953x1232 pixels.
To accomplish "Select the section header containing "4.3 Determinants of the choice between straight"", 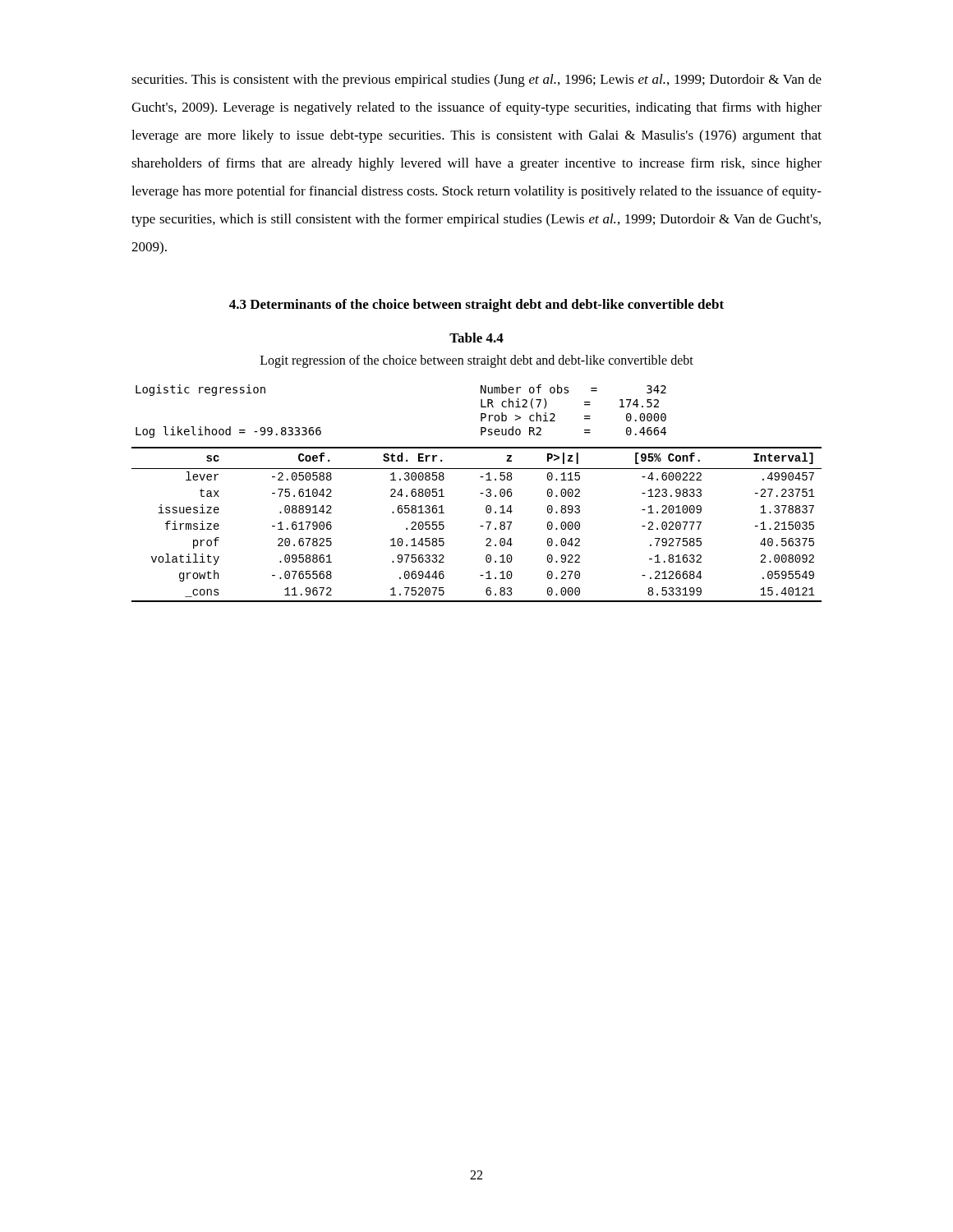I will [x=476, y=304].
